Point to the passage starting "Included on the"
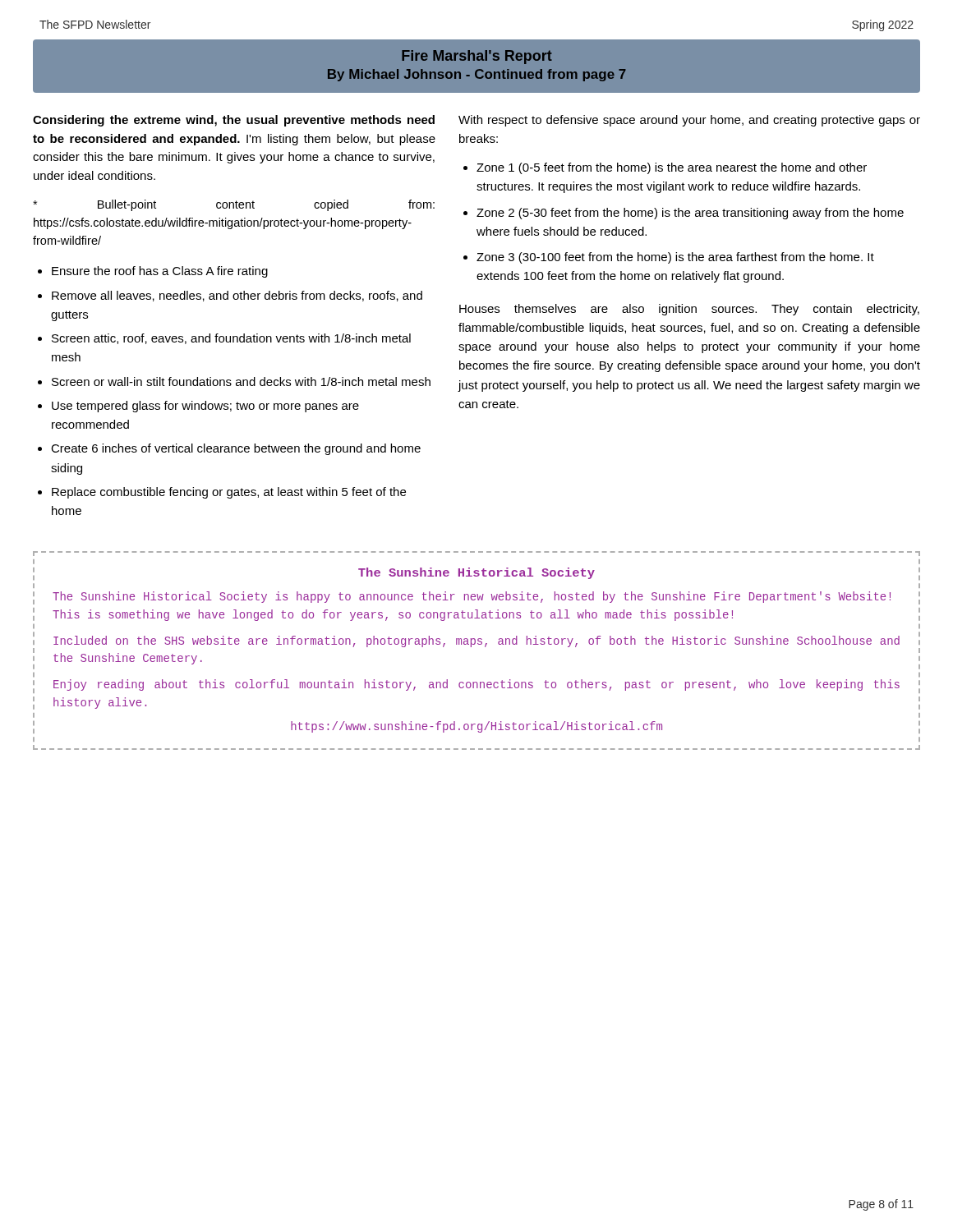This screenshot has width=953, height=1232. pos(476,650)
